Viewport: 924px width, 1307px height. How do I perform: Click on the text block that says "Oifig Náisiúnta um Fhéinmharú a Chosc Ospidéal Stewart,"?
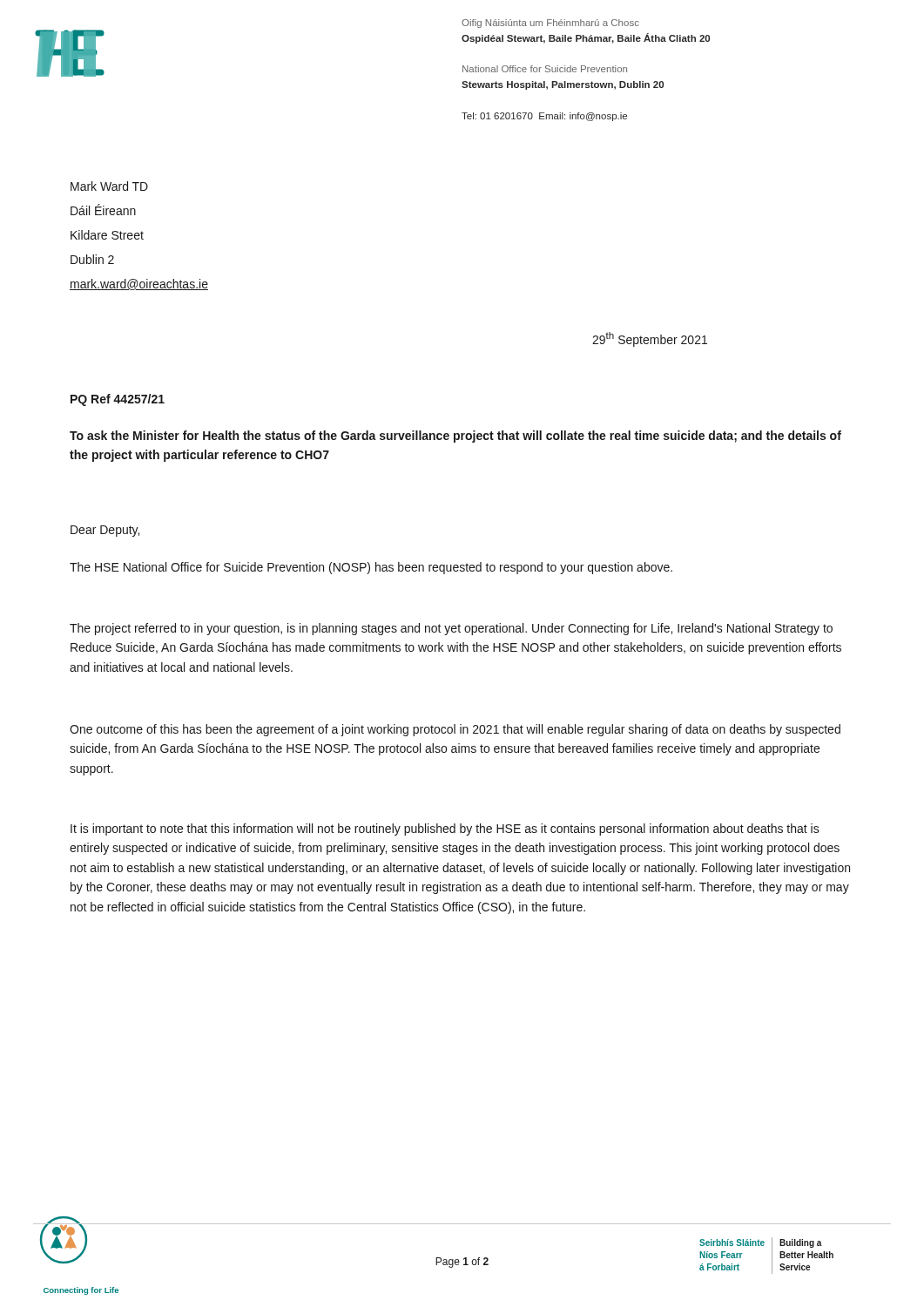pos(586,69)
